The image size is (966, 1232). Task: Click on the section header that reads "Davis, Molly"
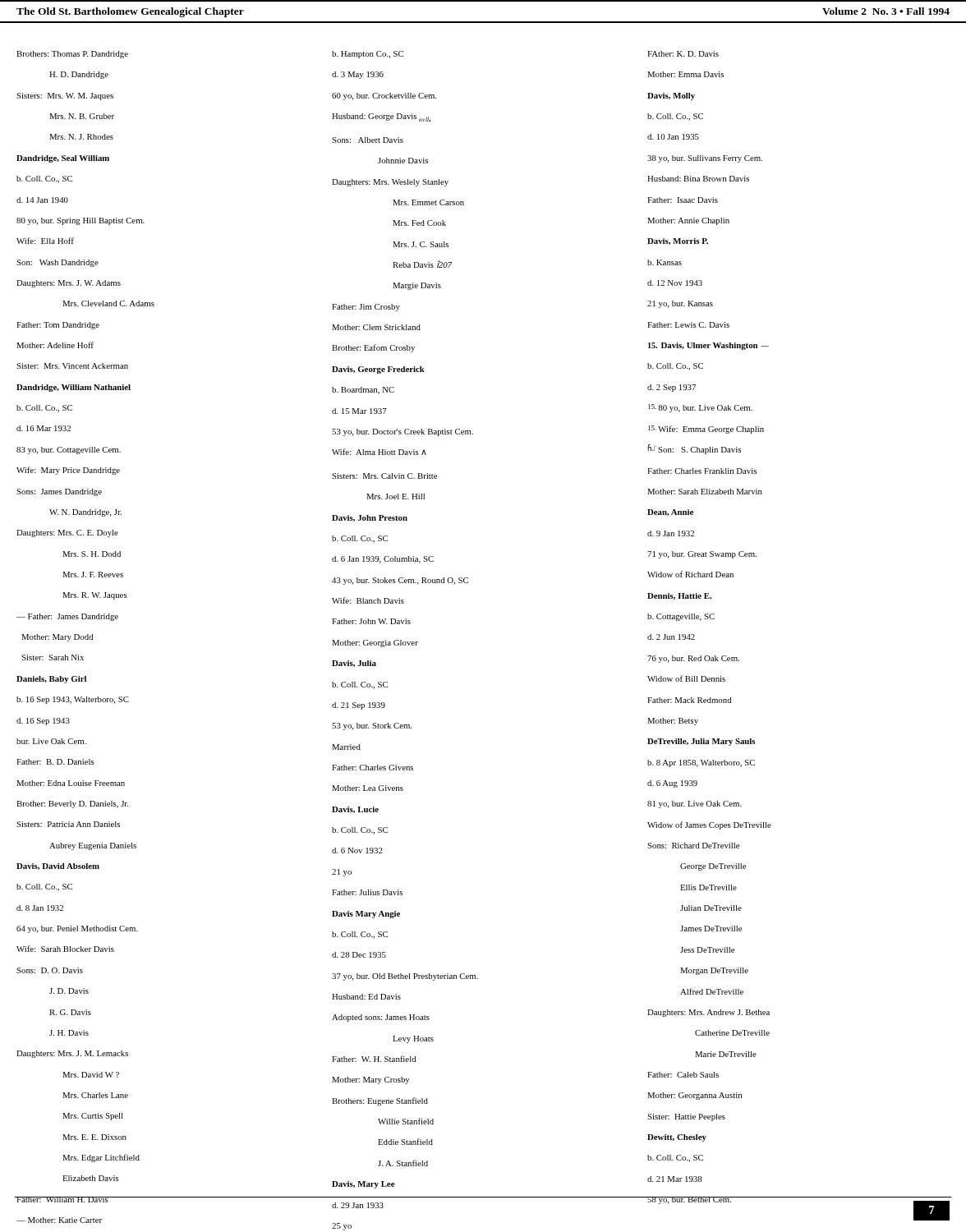coord(671,95)
